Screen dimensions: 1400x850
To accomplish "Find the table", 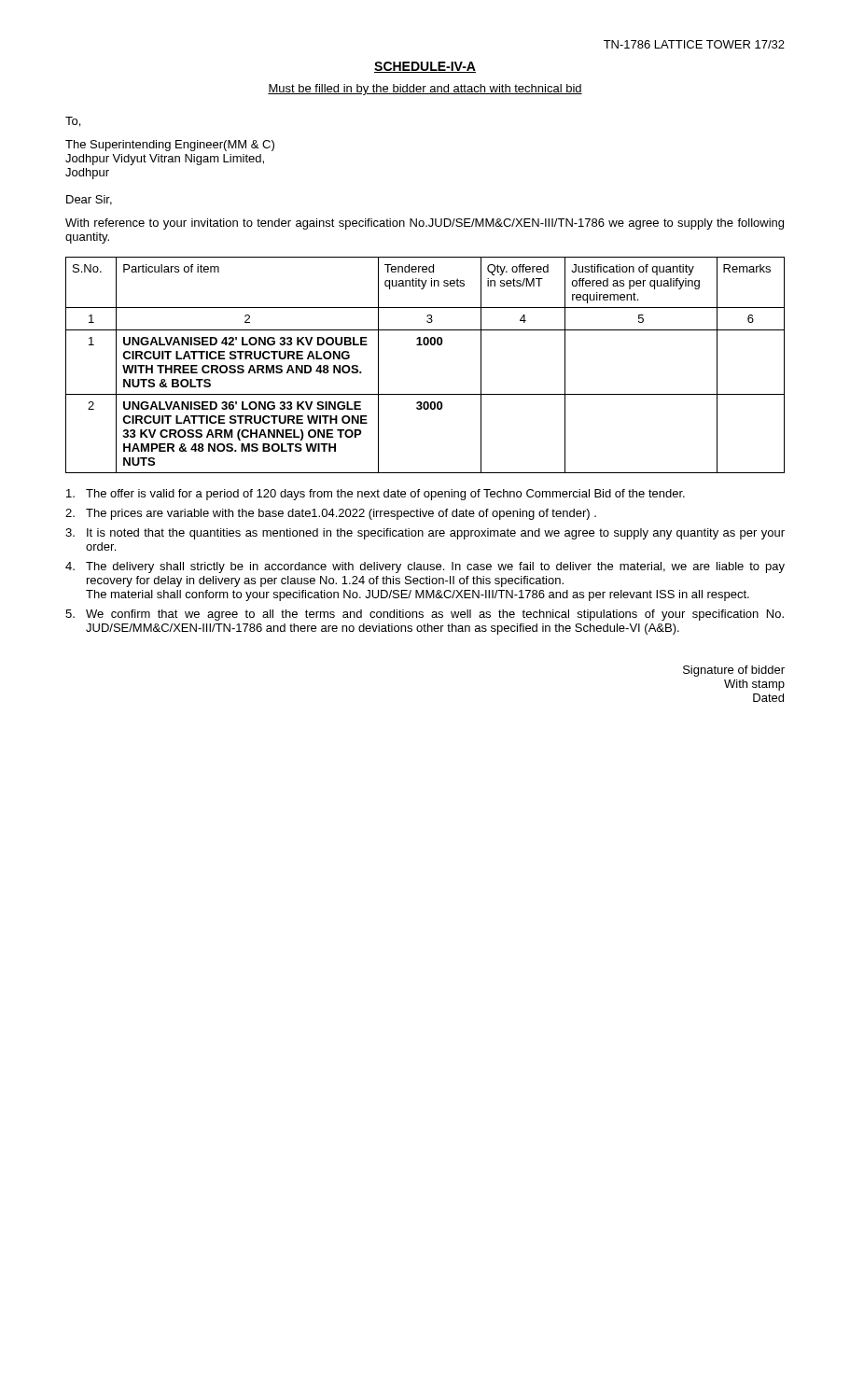I will 425,365.
